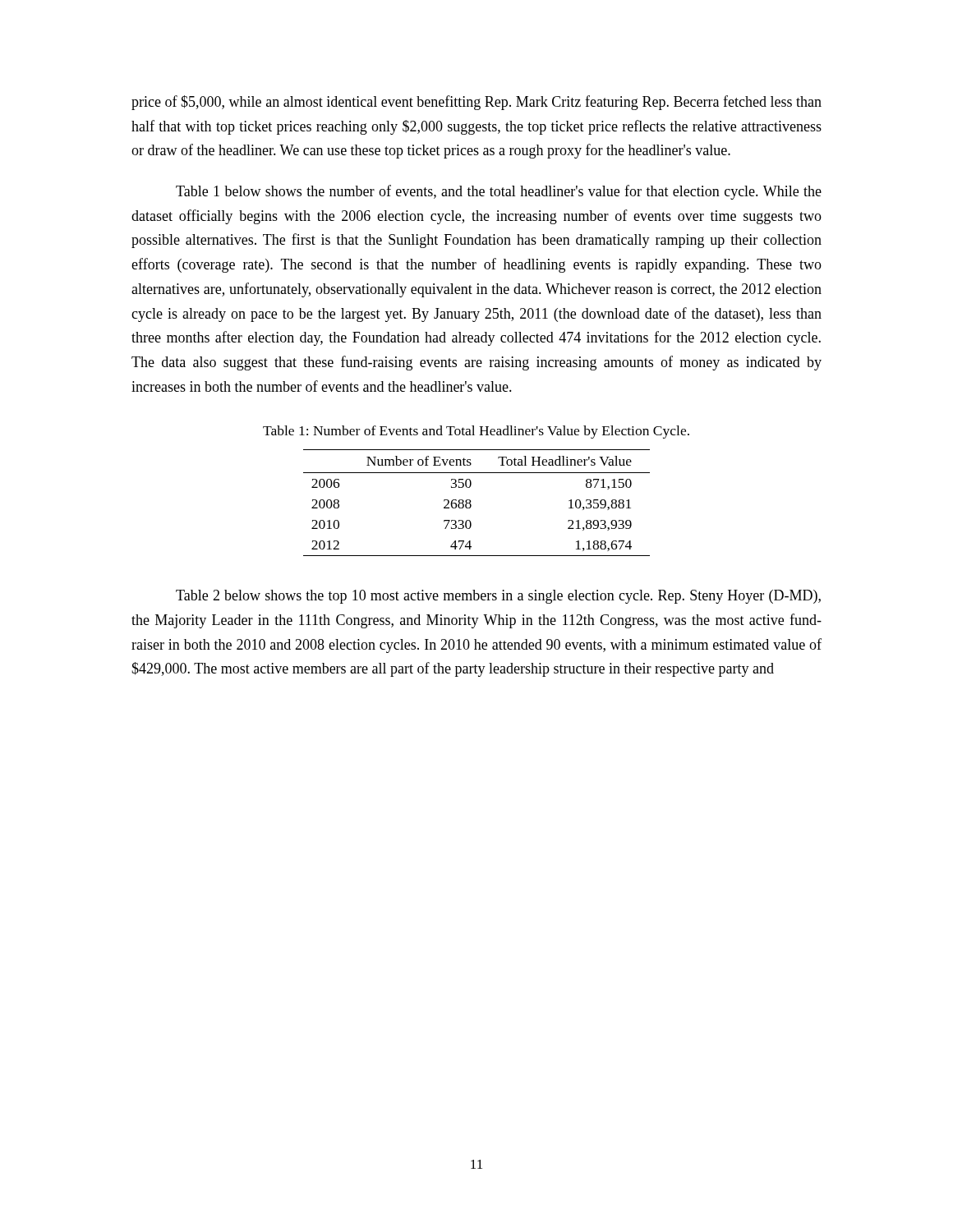
Task: Find the text block that reads "Table 1 below"
Action: pos(476,290)
